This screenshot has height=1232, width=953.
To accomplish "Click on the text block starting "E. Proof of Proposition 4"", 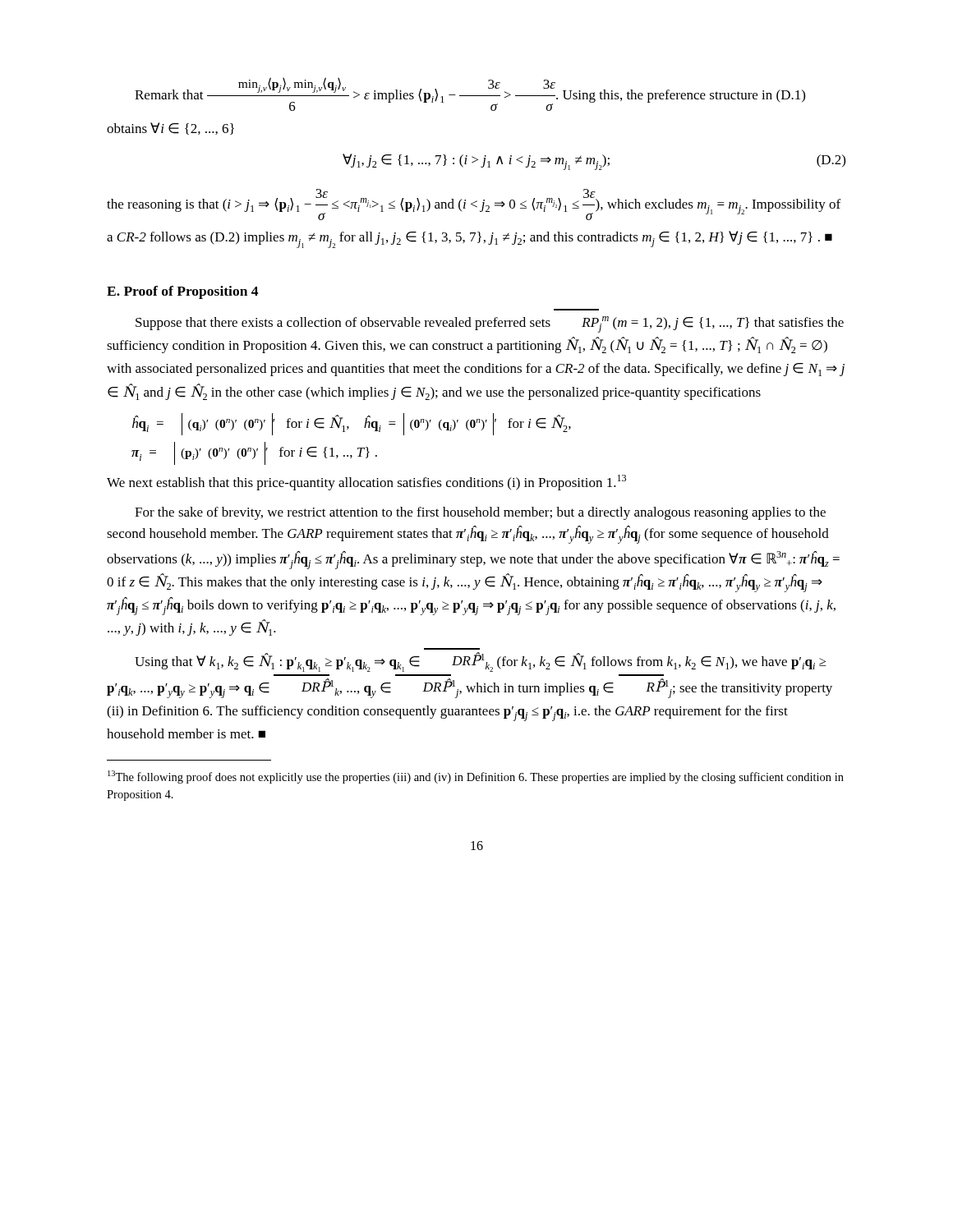I will point(183,291).
